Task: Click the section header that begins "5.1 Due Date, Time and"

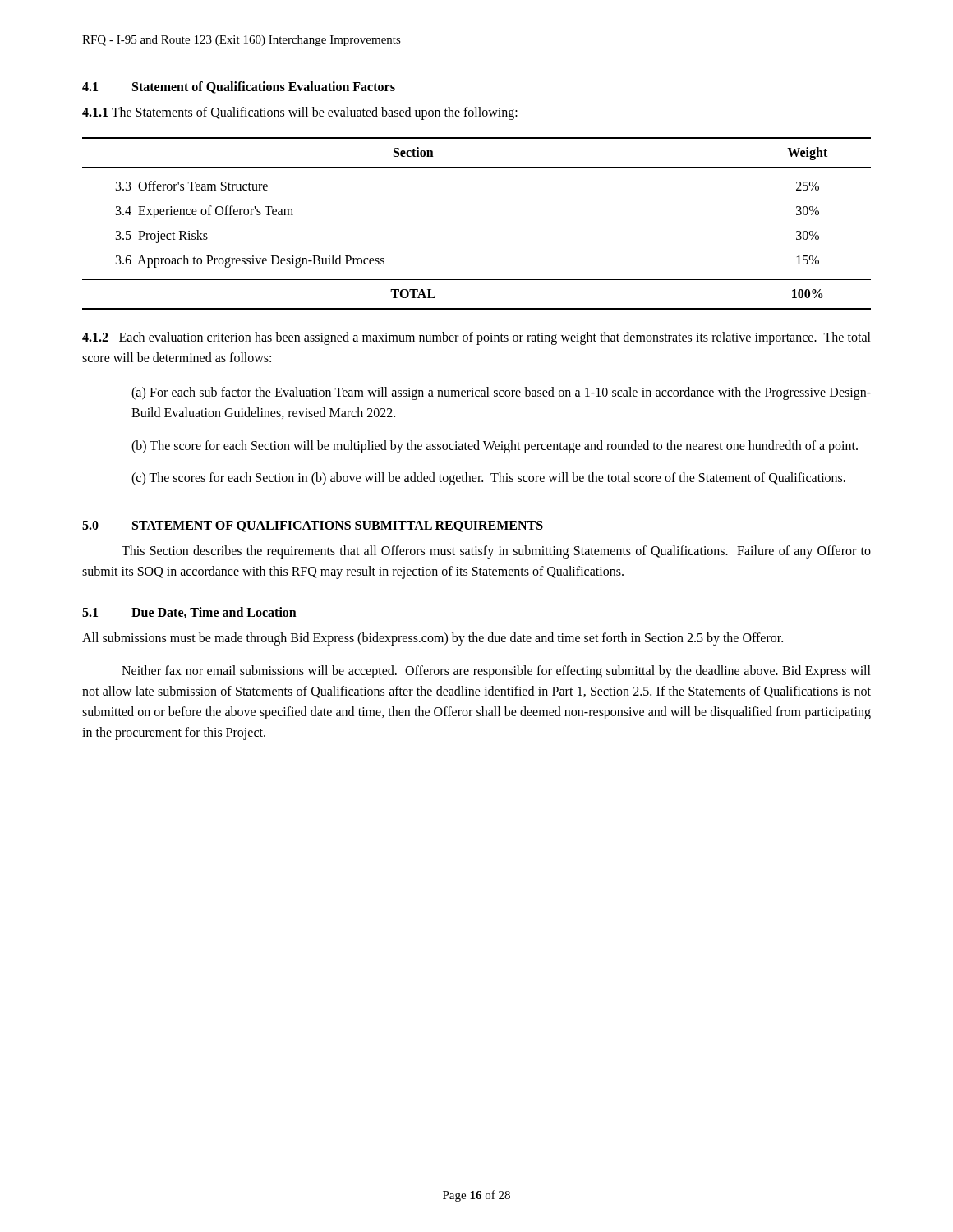Action: point(189,613)
